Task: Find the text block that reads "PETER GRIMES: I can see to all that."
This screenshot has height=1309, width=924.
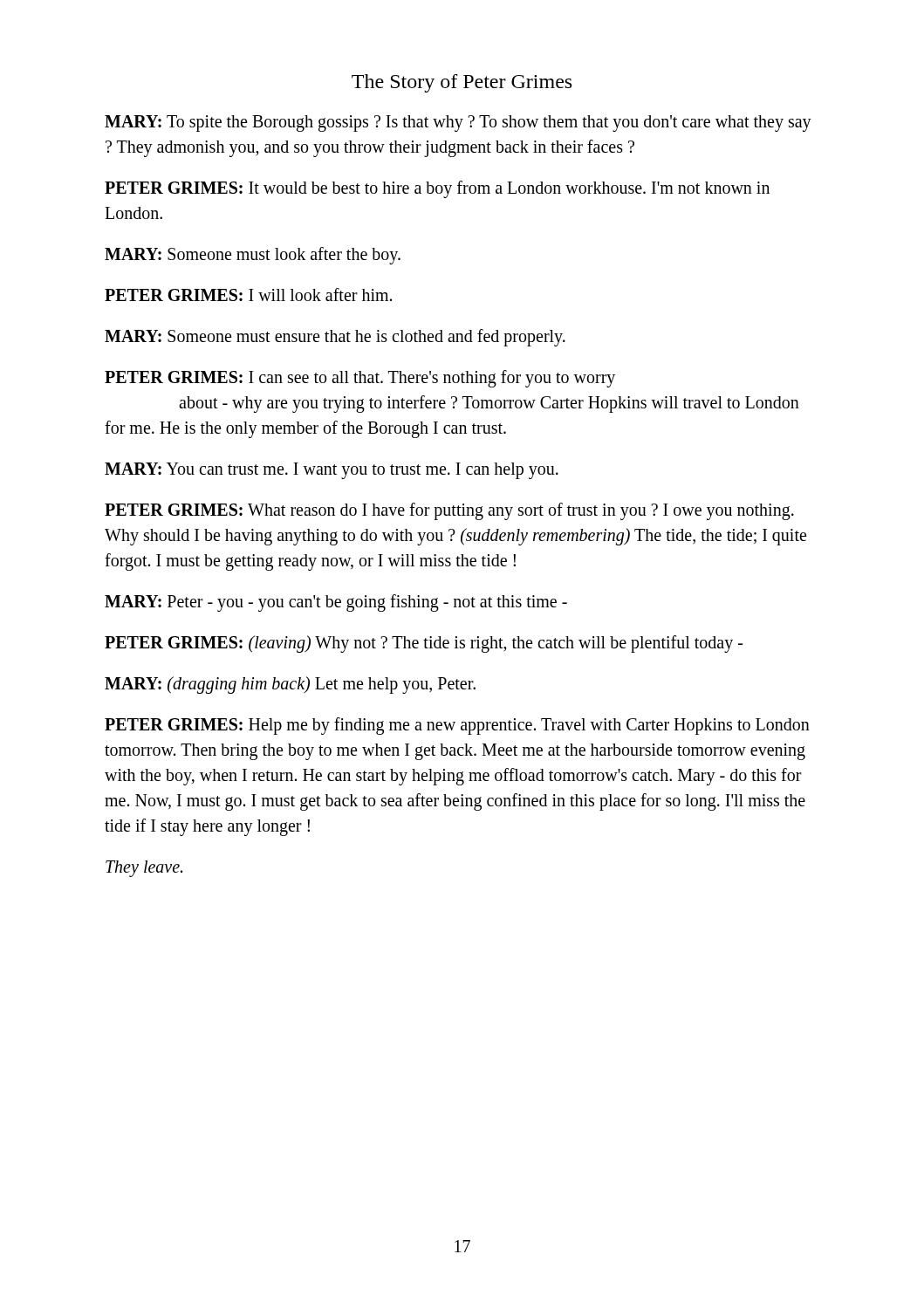Action: coord(452,402)
